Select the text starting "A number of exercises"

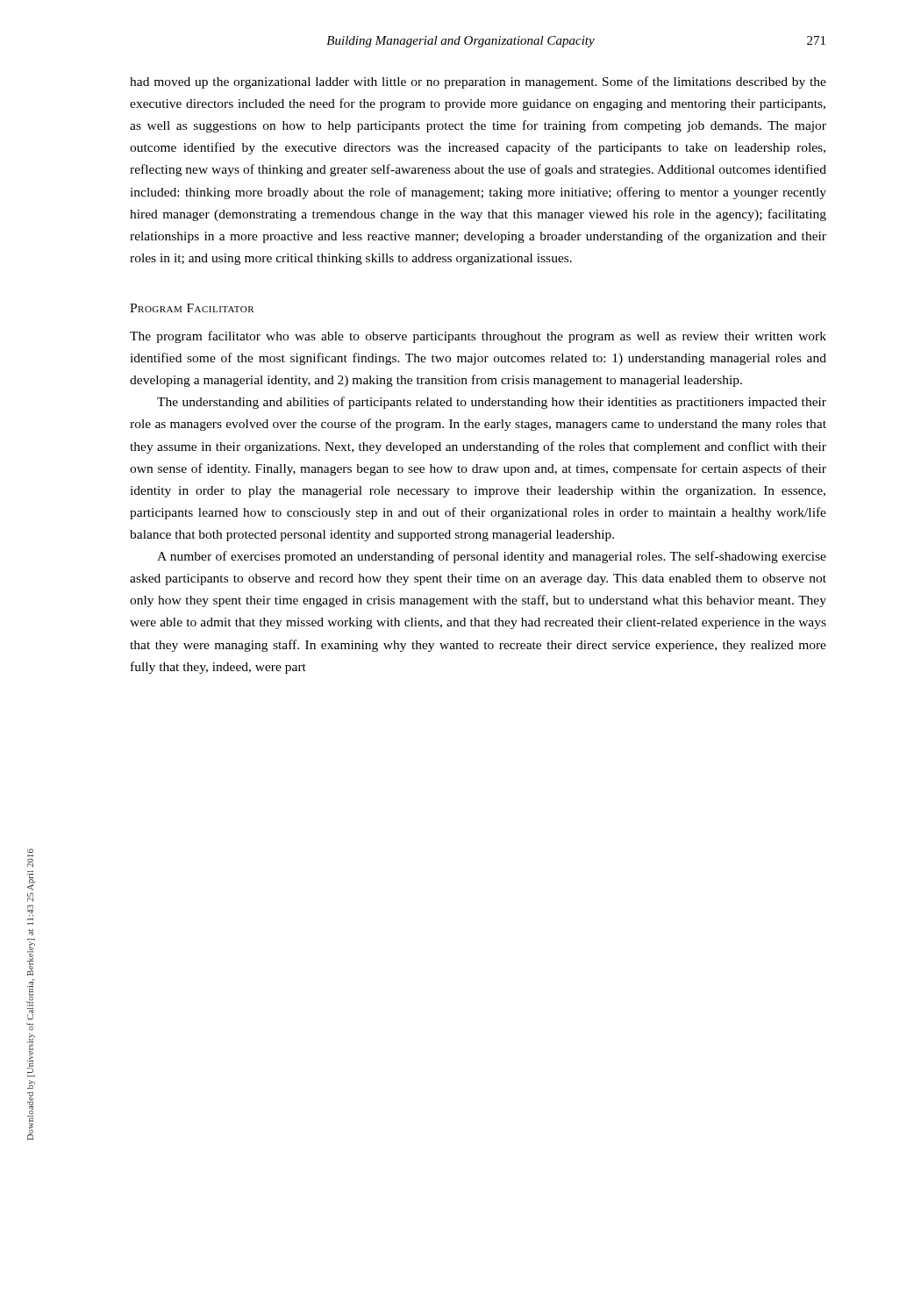pyautogui.click(x=478, y=611)
